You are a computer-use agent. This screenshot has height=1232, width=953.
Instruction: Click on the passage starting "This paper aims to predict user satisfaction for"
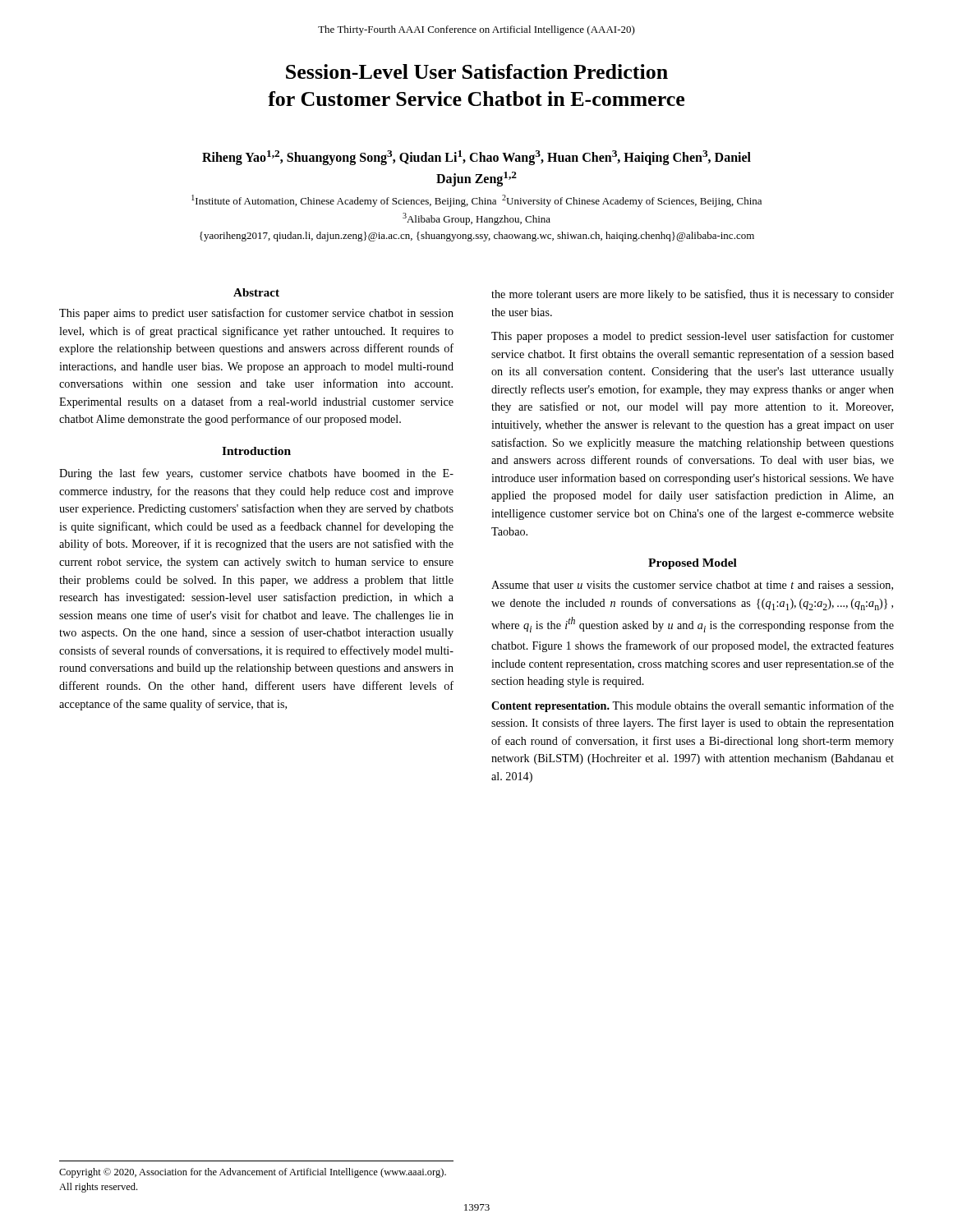[256, 366]
